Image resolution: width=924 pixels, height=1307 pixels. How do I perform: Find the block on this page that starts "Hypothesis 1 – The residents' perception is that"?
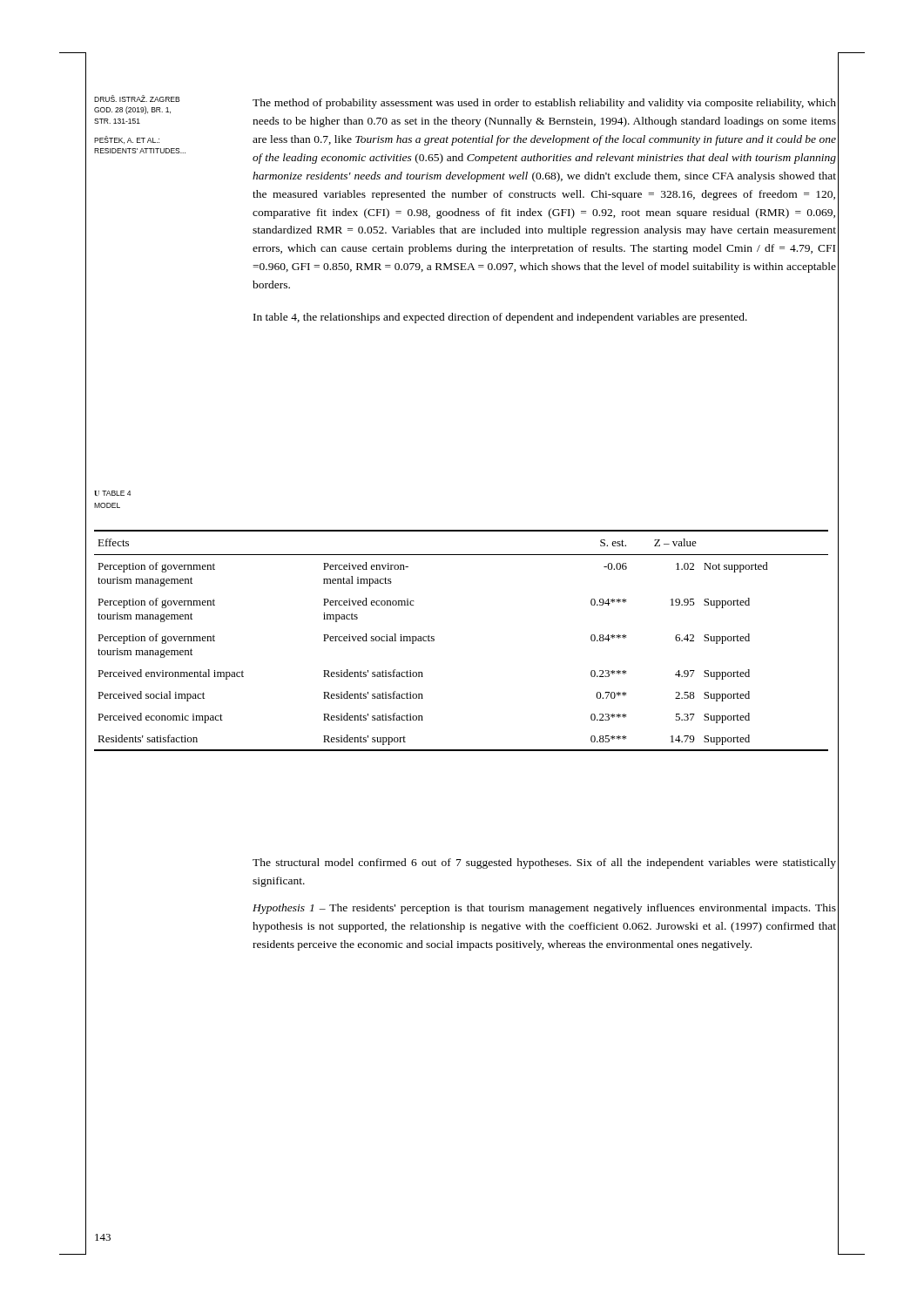(x=544, y=926)
